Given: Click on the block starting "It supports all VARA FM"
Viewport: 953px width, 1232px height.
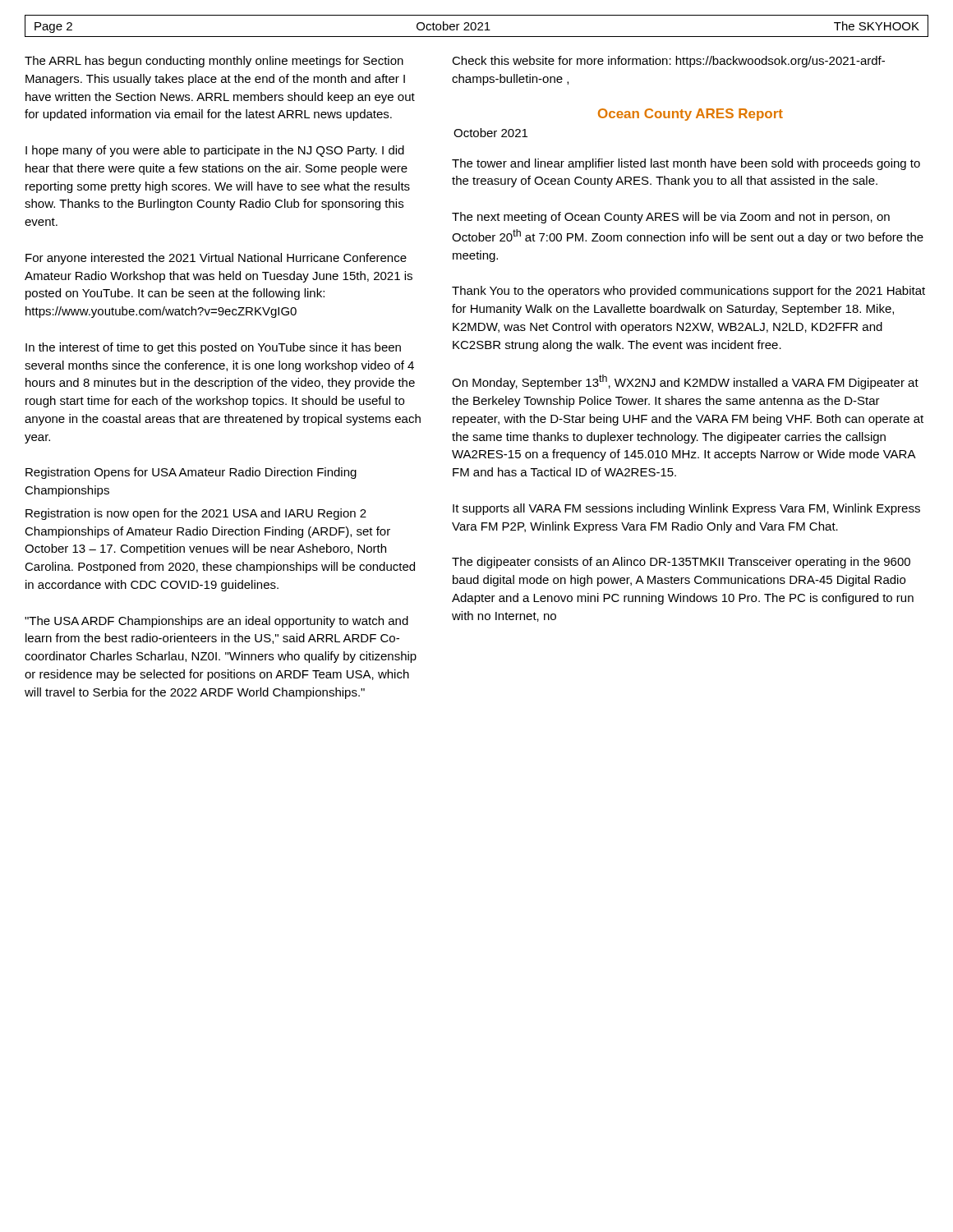Looking at the screenshot, I should [x=686, y=517].
